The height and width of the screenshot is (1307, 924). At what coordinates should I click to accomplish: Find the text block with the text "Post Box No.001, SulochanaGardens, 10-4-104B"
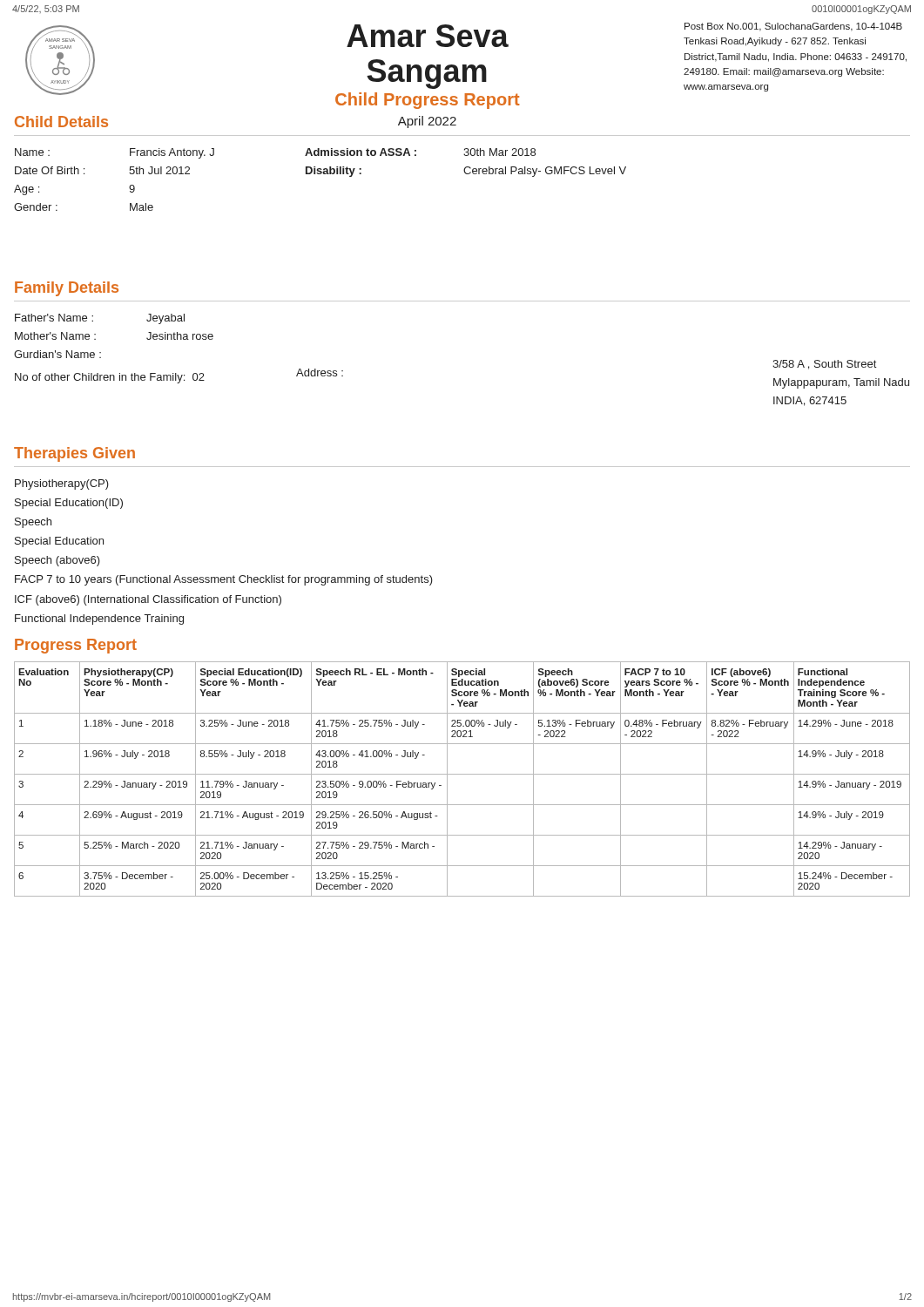(796, 56)
